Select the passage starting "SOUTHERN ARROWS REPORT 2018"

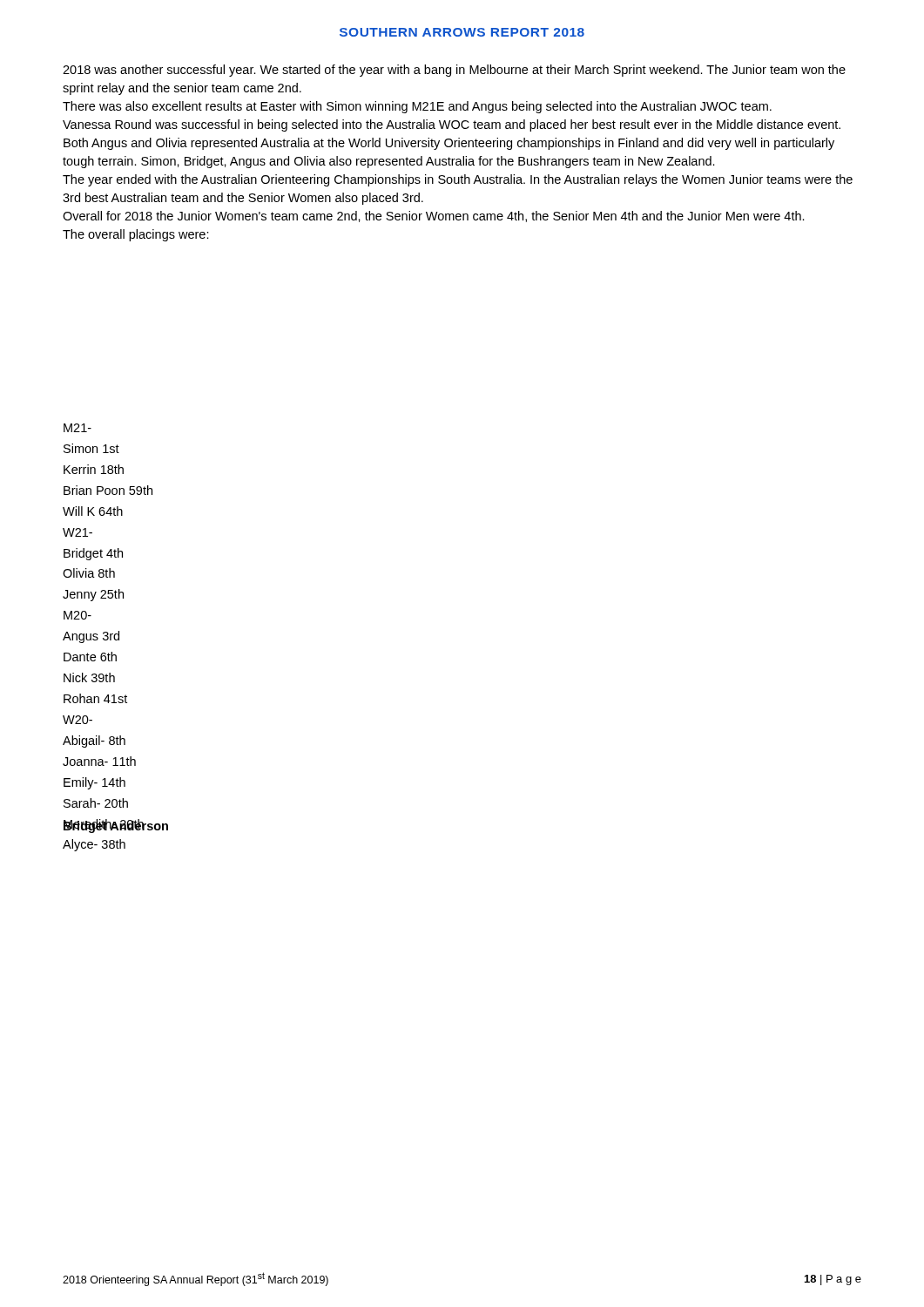(462, 32)
